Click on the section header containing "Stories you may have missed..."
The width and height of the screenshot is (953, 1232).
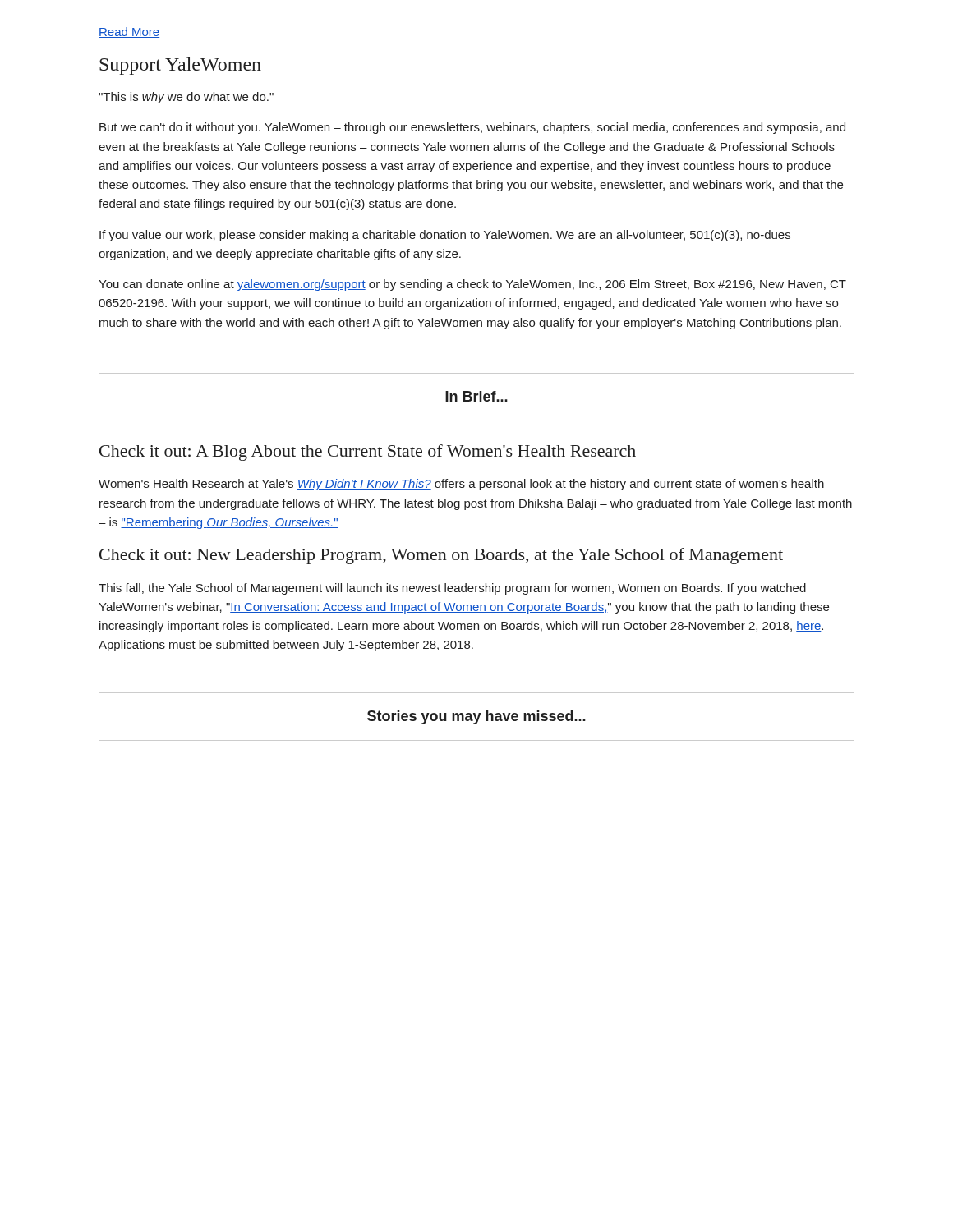click(476, 716)
